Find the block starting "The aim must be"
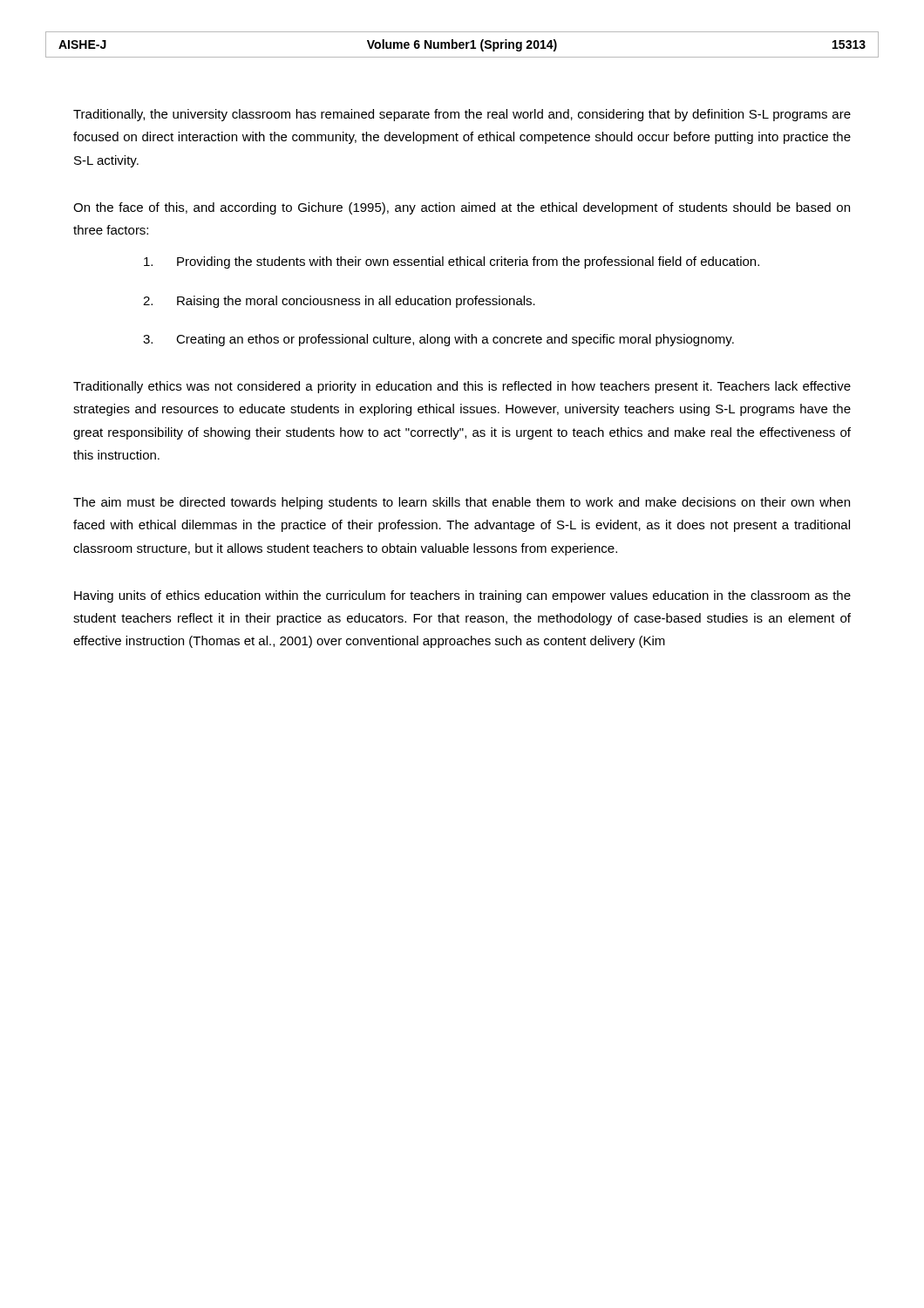The width and height of the screenshot is (924, 1308). (x=462, y=525)
